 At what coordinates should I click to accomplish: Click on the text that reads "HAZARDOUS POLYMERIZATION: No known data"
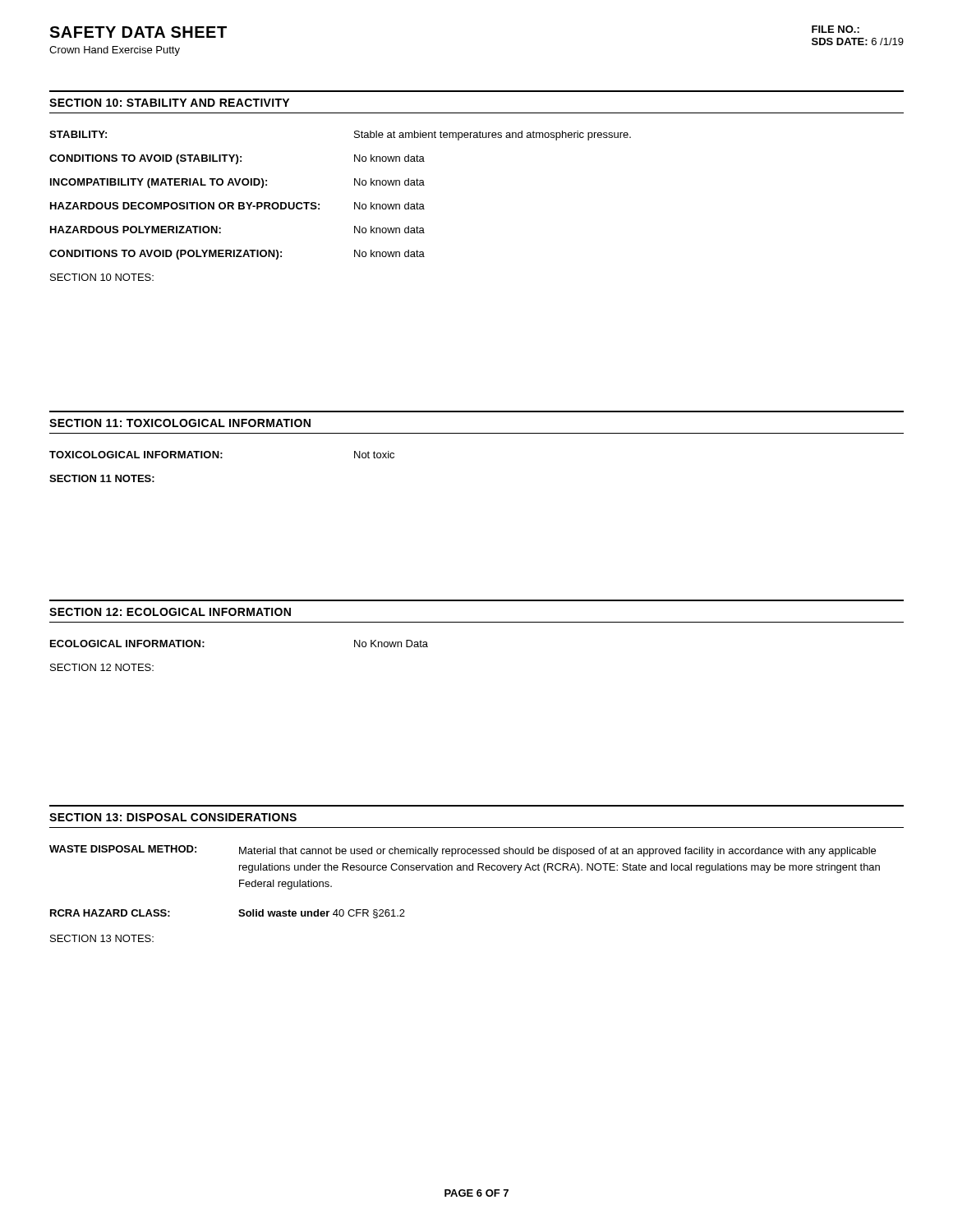click(132, 228)
